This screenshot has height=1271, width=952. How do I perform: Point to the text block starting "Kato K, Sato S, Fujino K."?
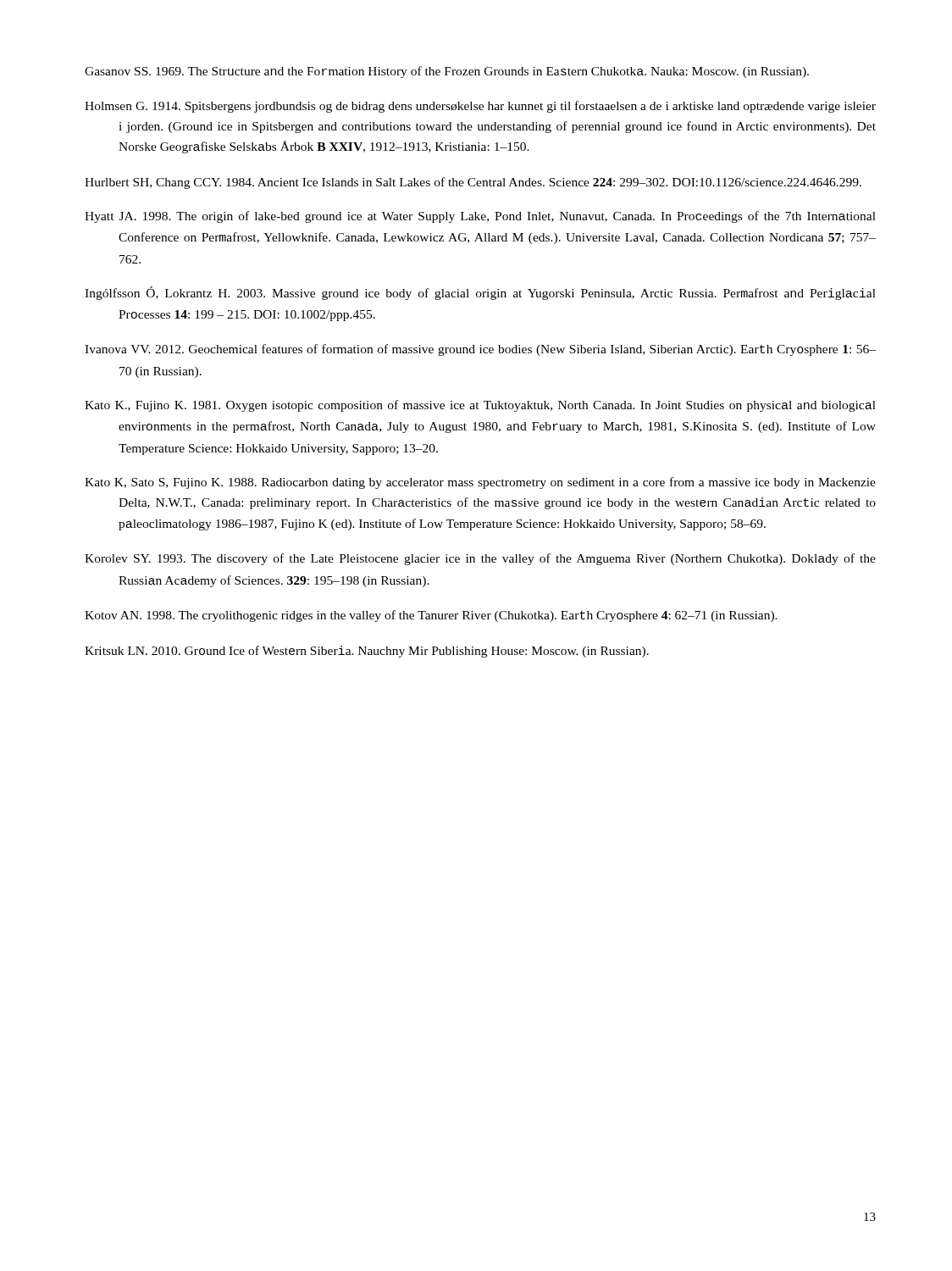480,503
